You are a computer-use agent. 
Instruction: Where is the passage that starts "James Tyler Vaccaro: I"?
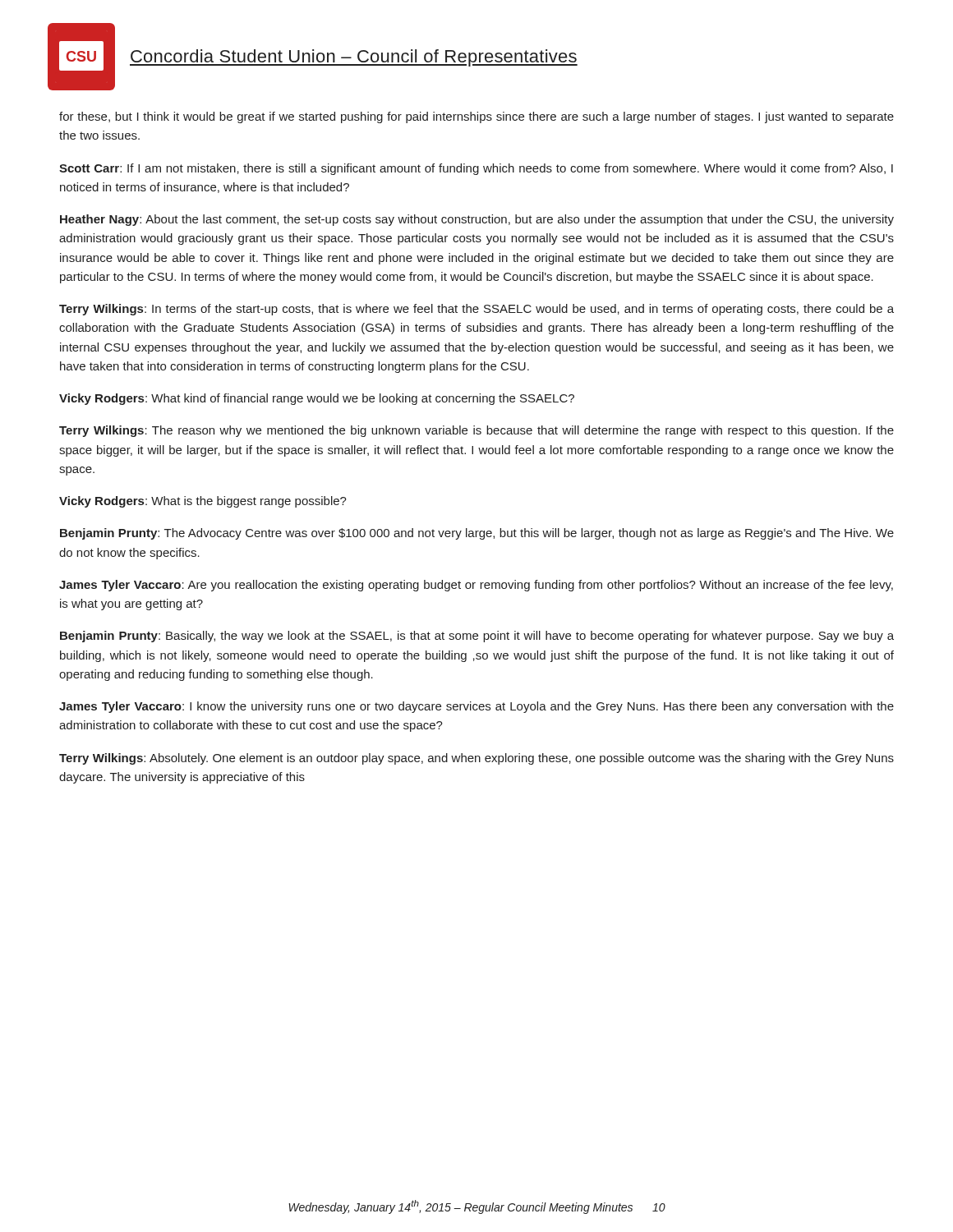point(476,715)
